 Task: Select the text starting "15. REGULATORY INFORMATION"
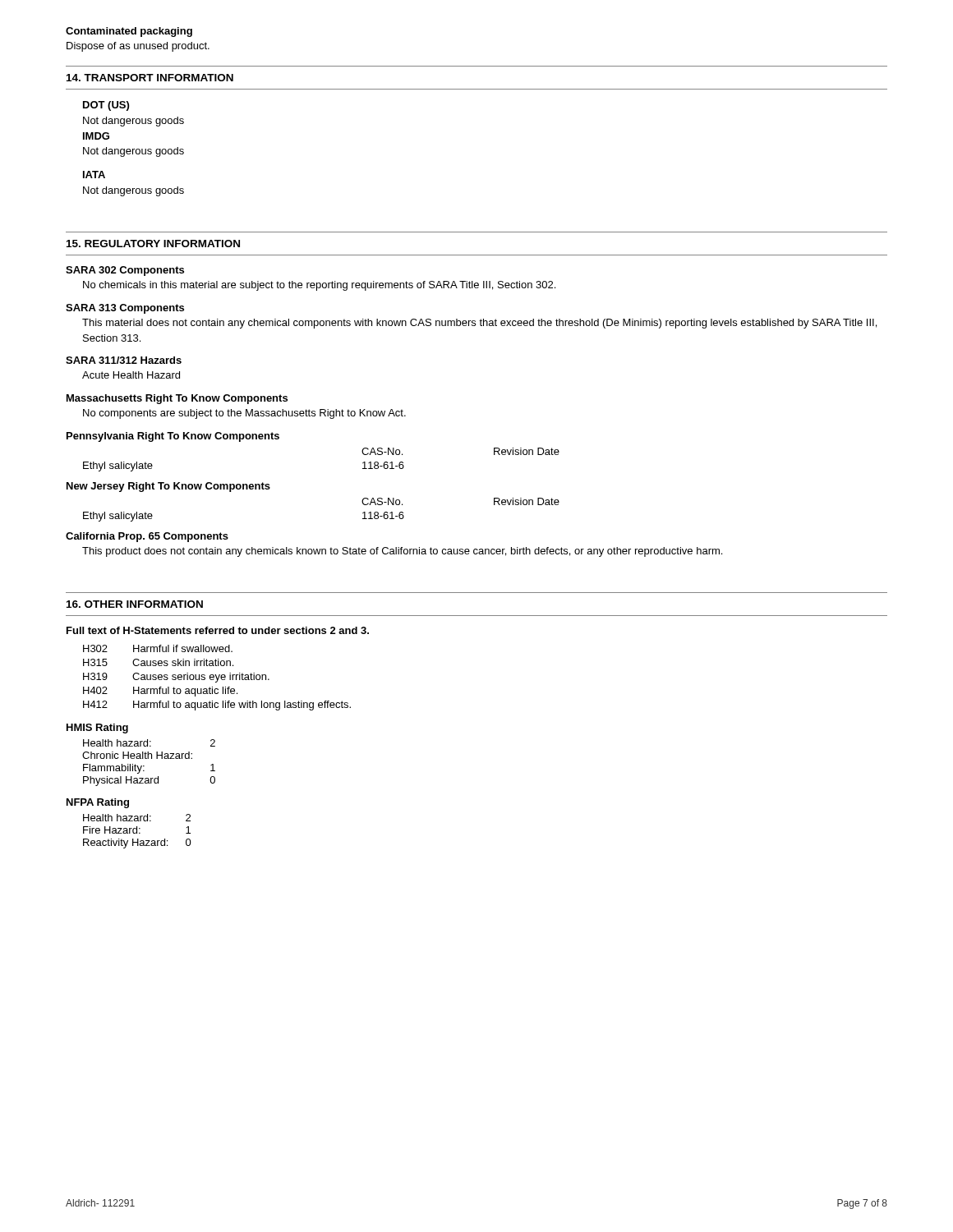[x=153, y=243]
